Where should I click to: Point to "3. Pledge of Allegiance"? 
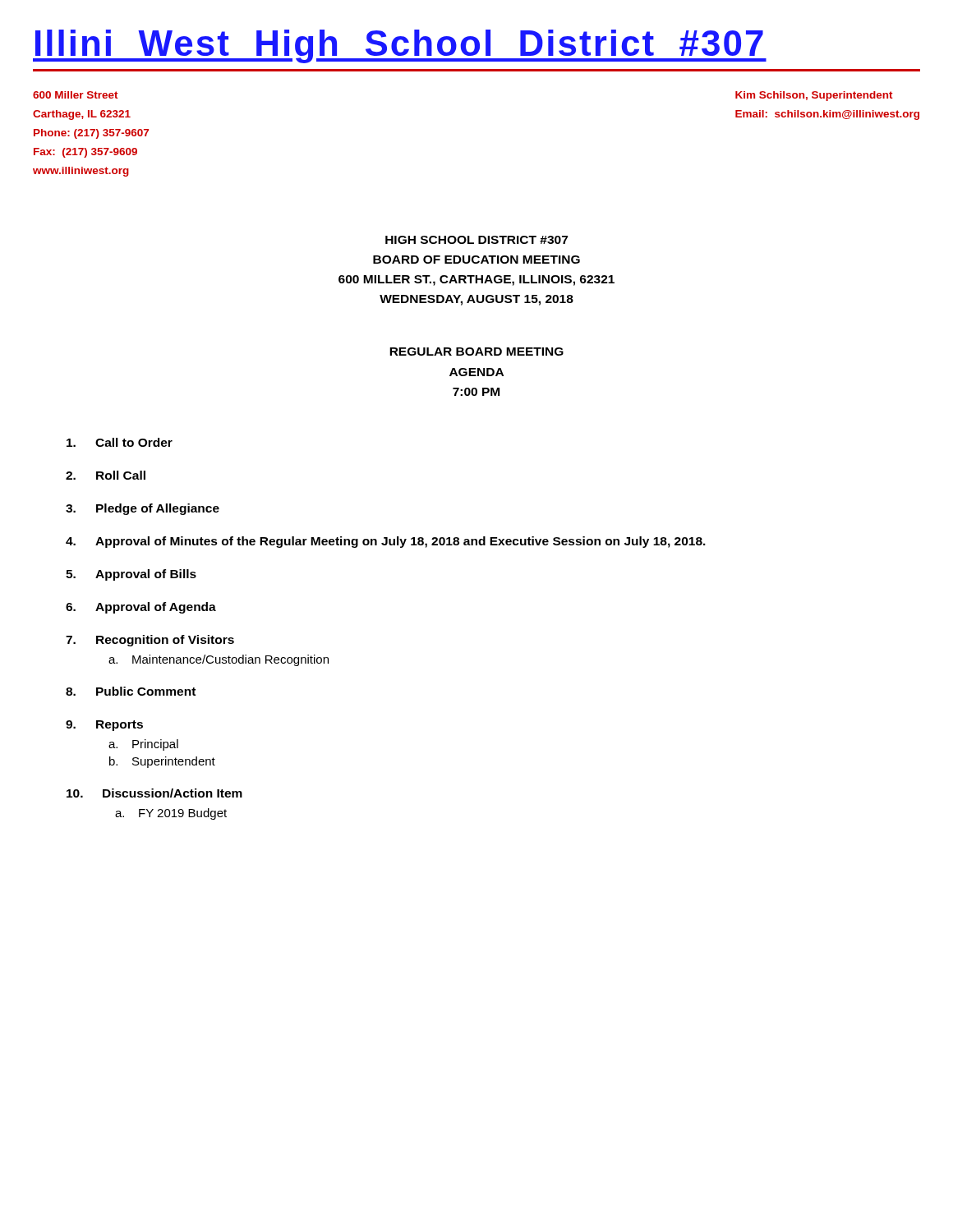(143, 509)
